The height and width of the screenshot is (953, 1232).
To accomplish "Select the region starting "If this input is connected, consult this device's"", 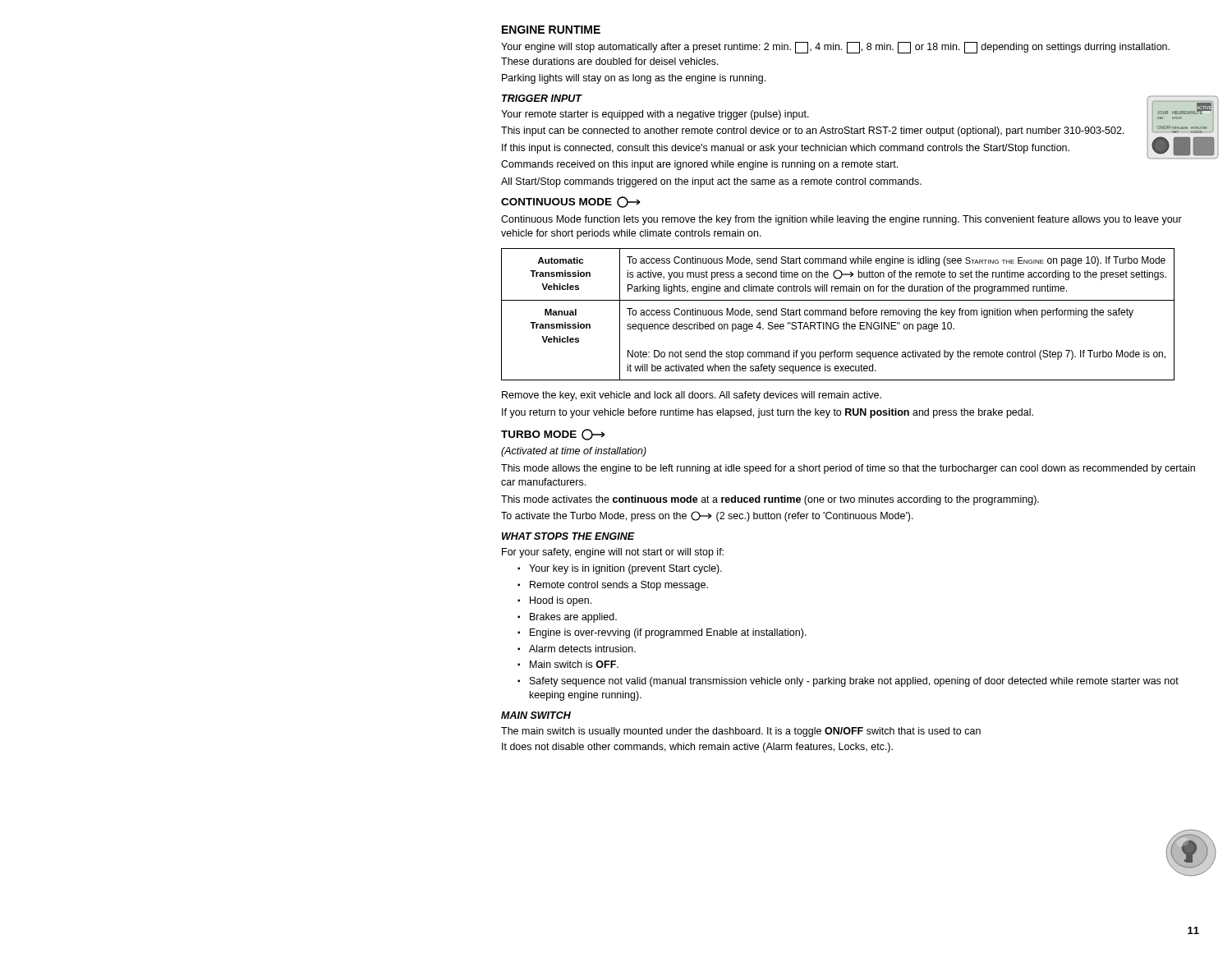I will [x=786, y=147].
